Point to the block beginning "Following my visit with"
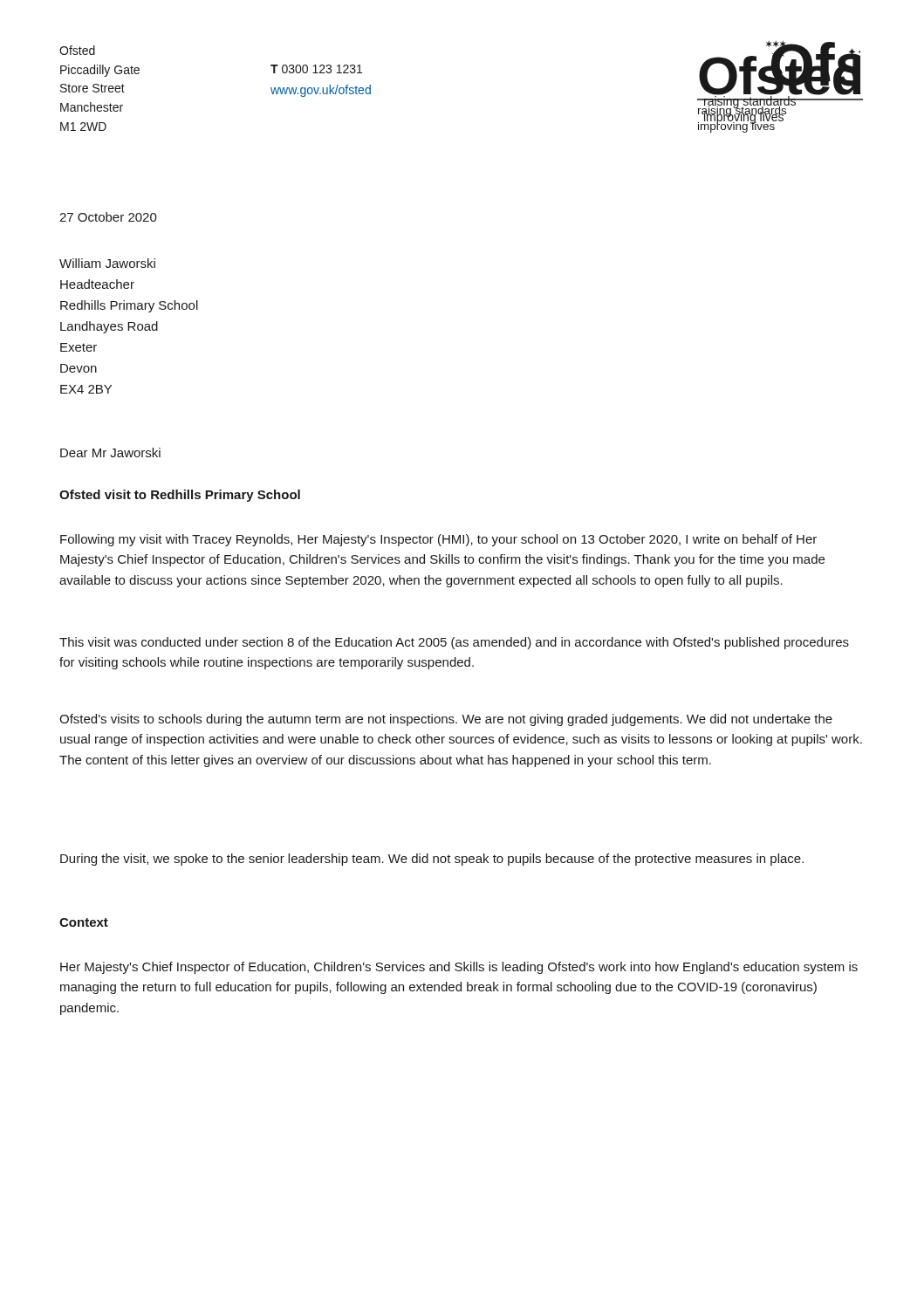Viewport: 924px width, 1309px height. coord(442,559)
